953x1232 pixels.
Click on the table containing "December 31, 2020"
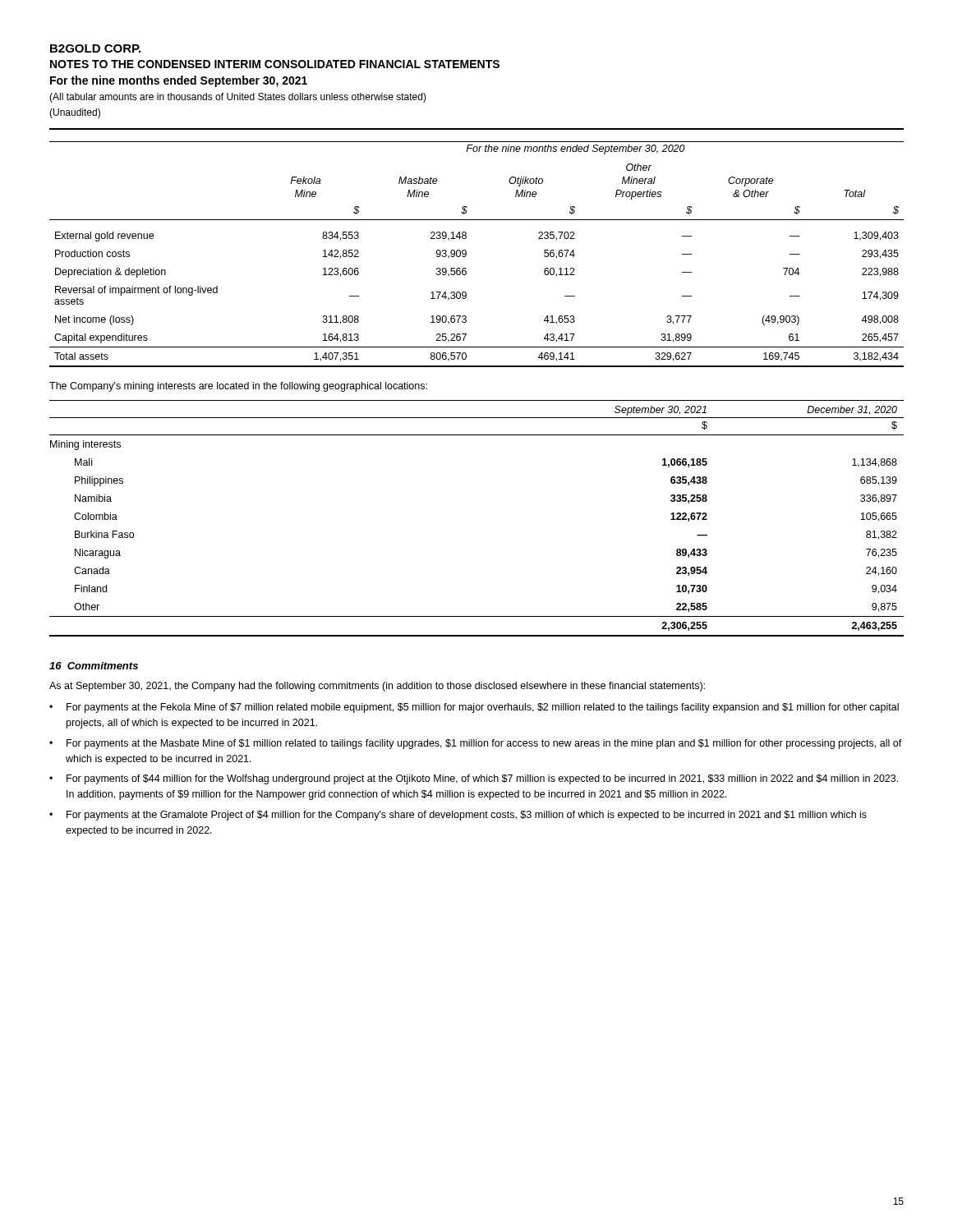476,518
